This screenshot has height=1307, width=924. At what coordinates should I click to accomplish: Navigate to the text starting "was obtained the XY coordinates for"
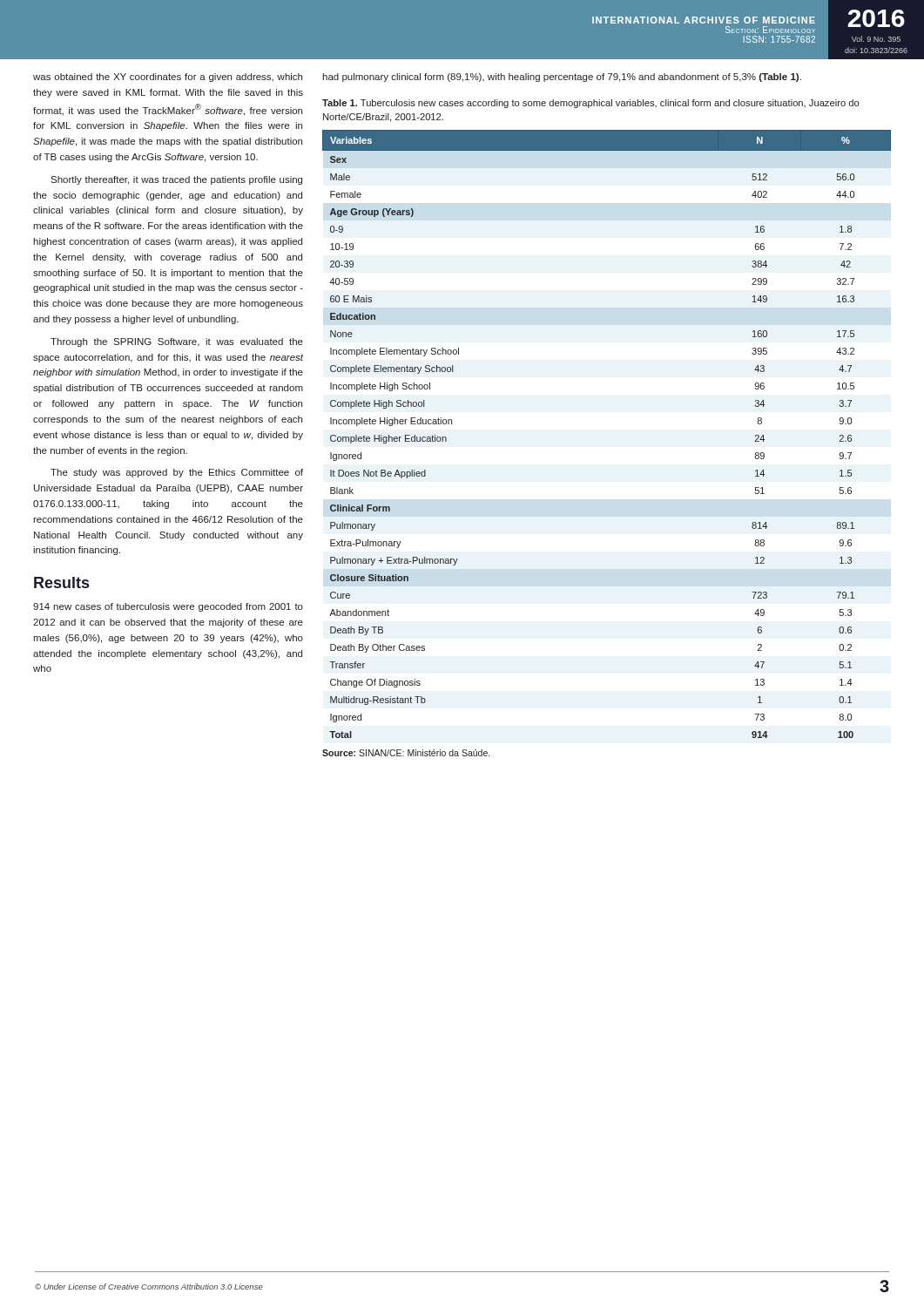[x=168, y=314]
